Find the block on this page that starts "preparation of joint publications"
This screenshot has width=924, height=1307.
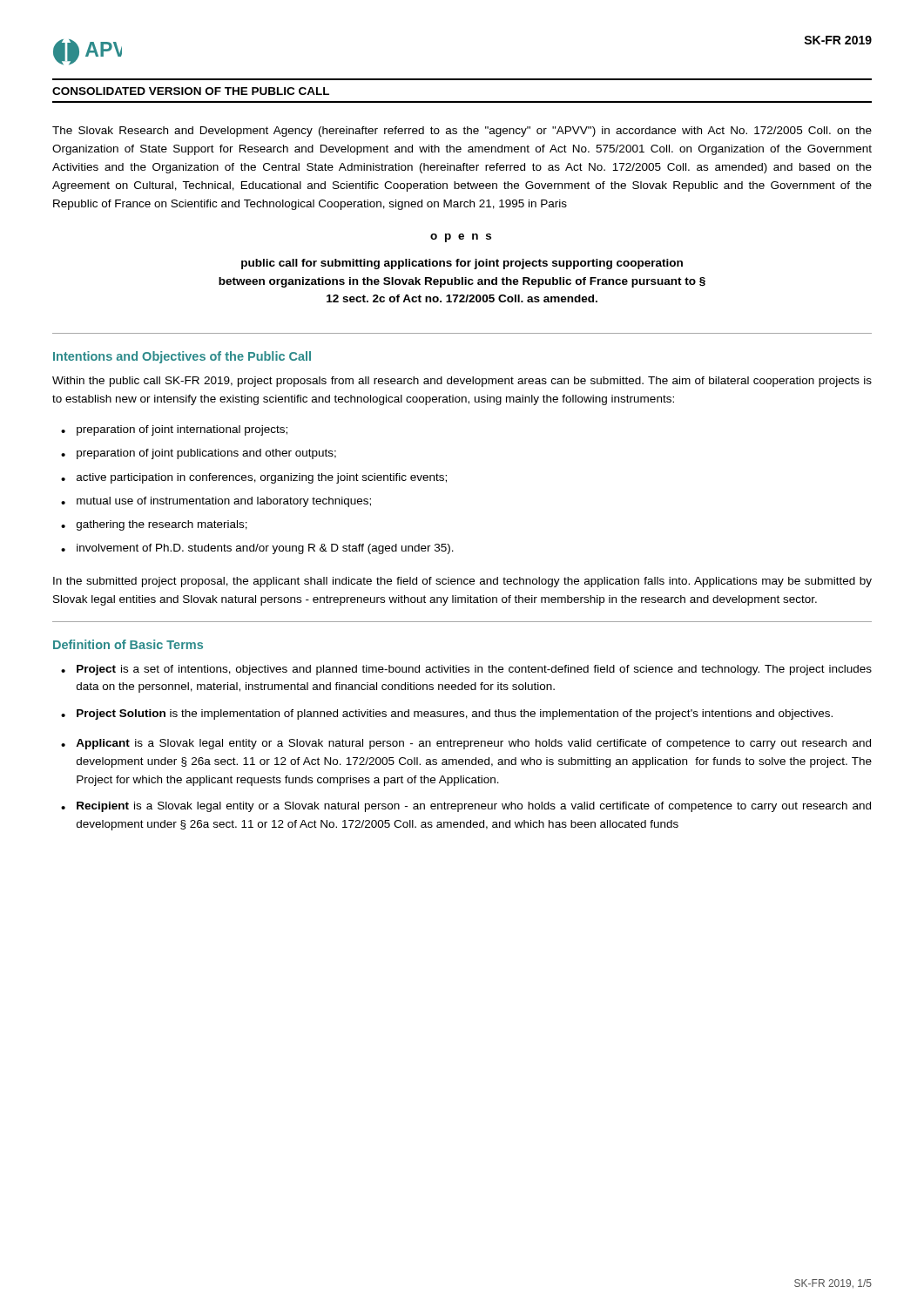click(206, 453)
